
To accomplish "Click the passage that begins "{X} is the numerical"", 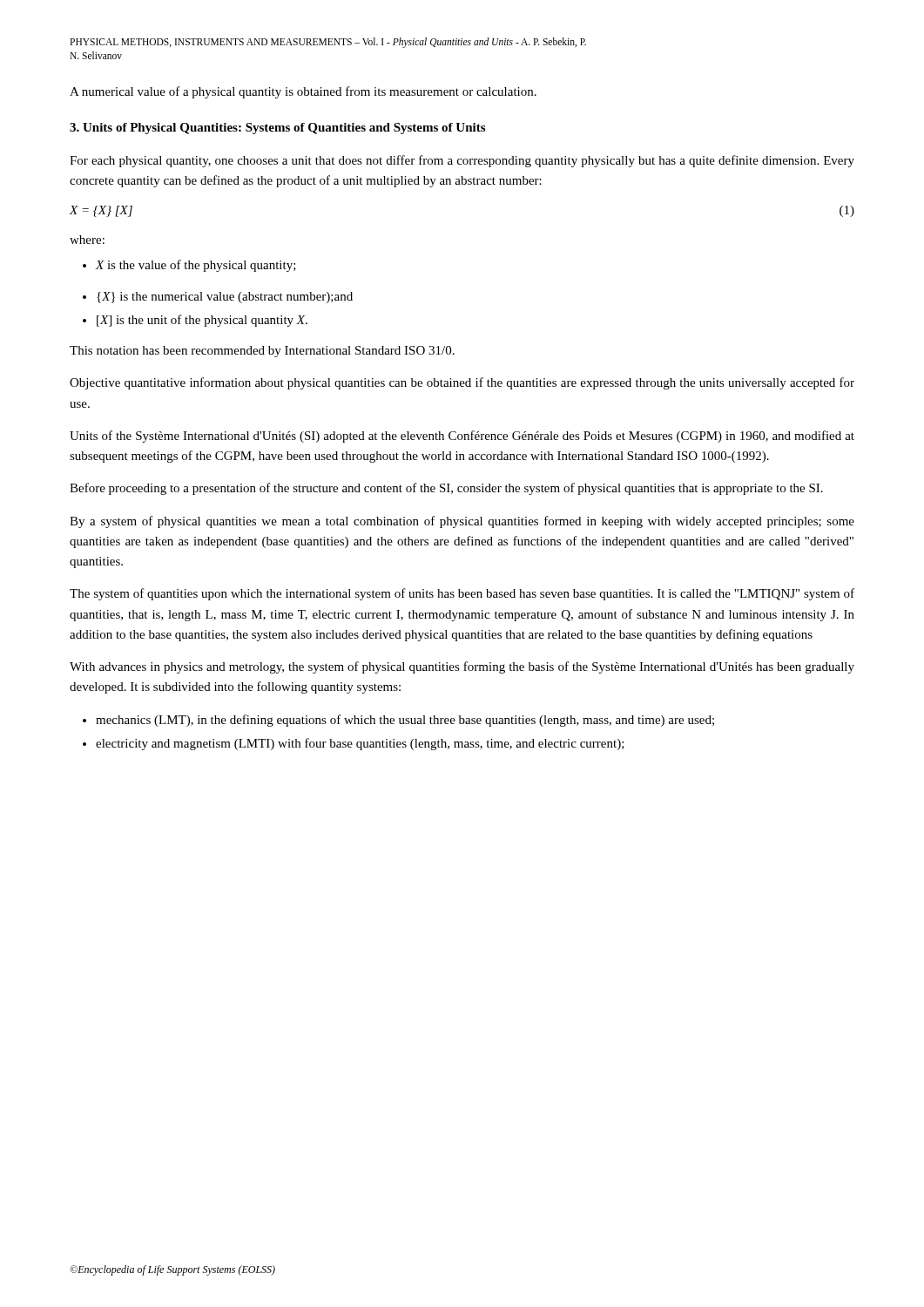I will (218, 298).
